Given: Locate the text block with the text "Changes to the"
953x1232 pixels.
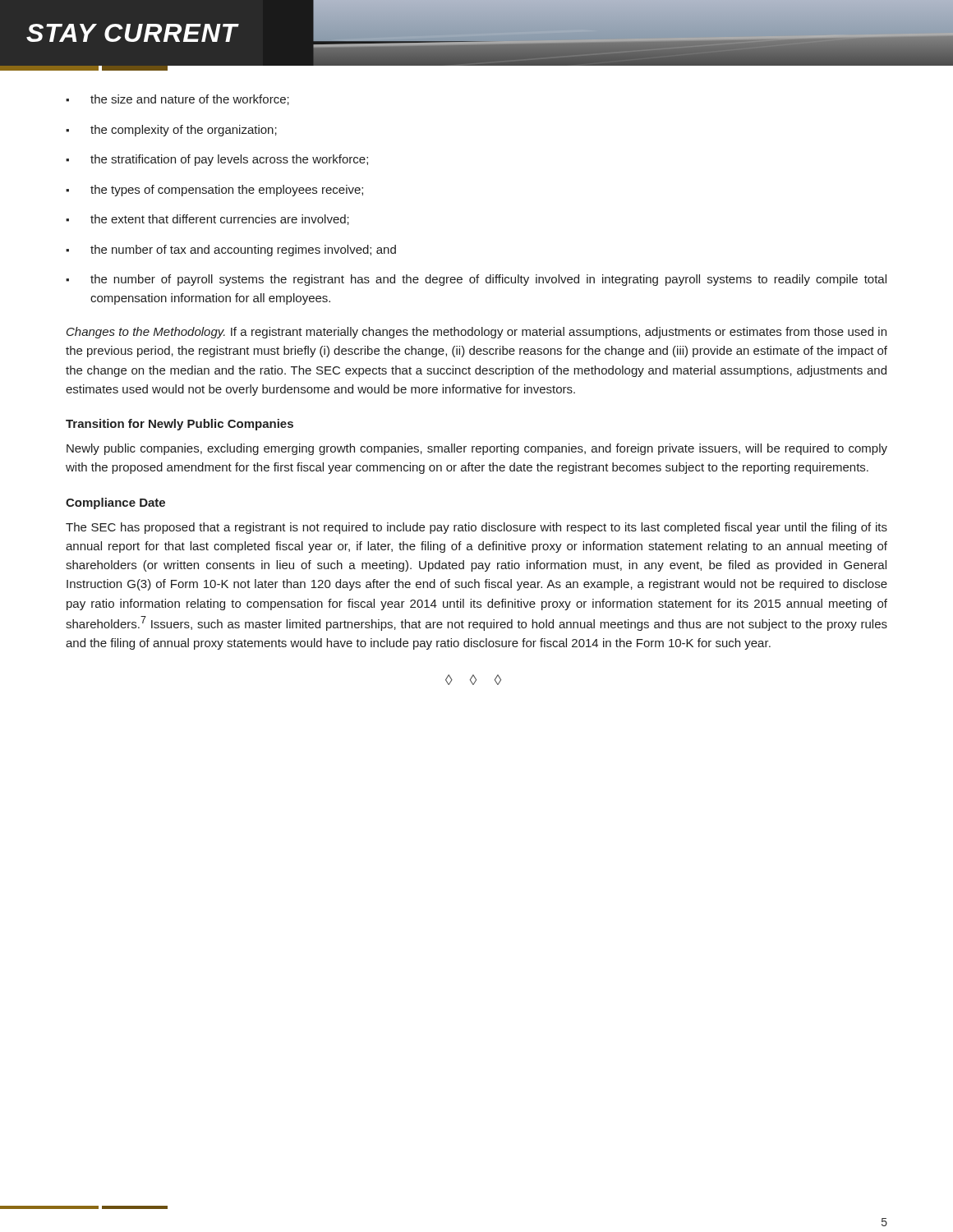Looking at the screenshot, I should 476,360.
